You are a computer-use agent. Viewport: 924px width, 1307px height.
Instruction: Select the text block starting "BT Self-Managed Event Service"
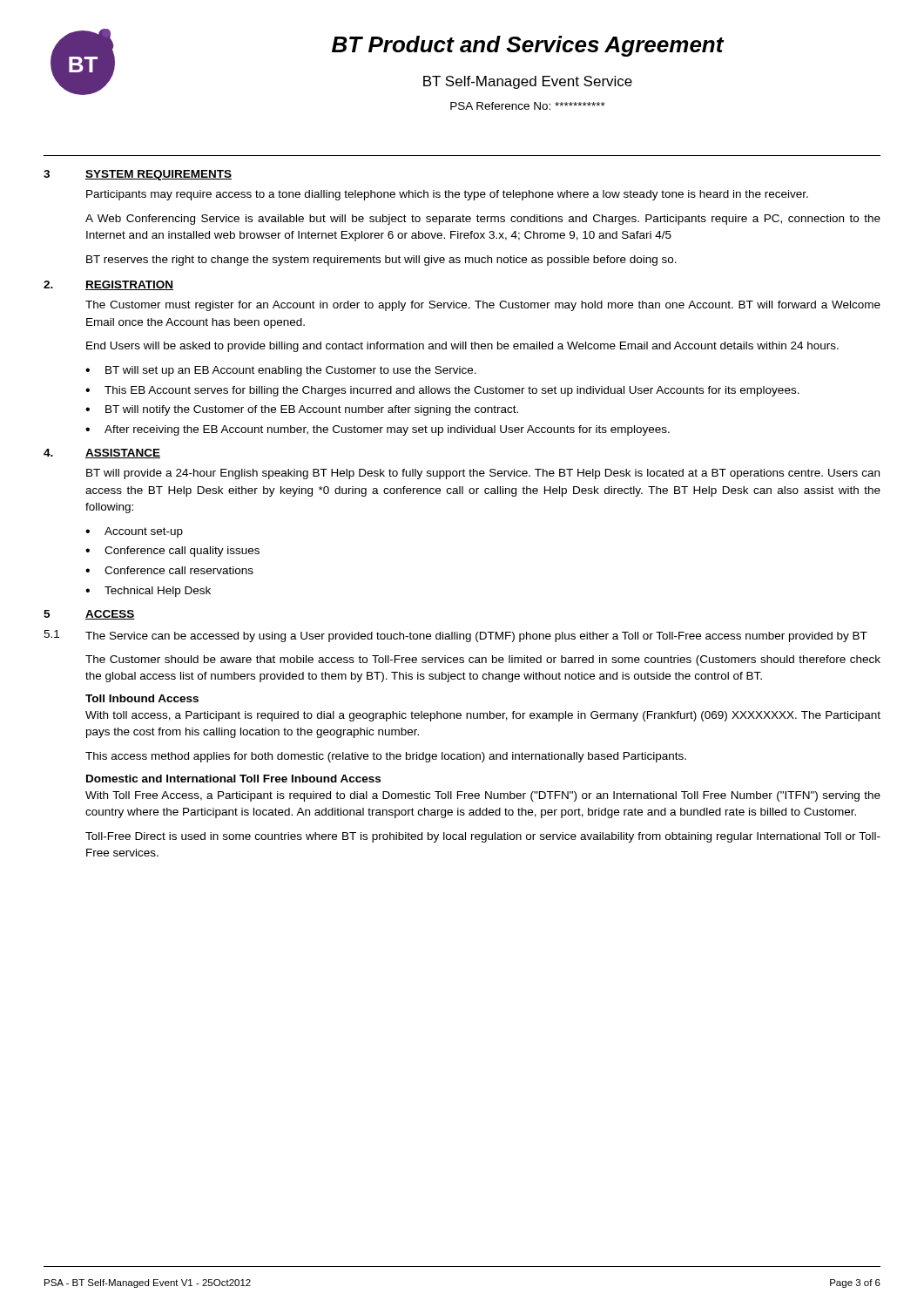coord(527,81)
